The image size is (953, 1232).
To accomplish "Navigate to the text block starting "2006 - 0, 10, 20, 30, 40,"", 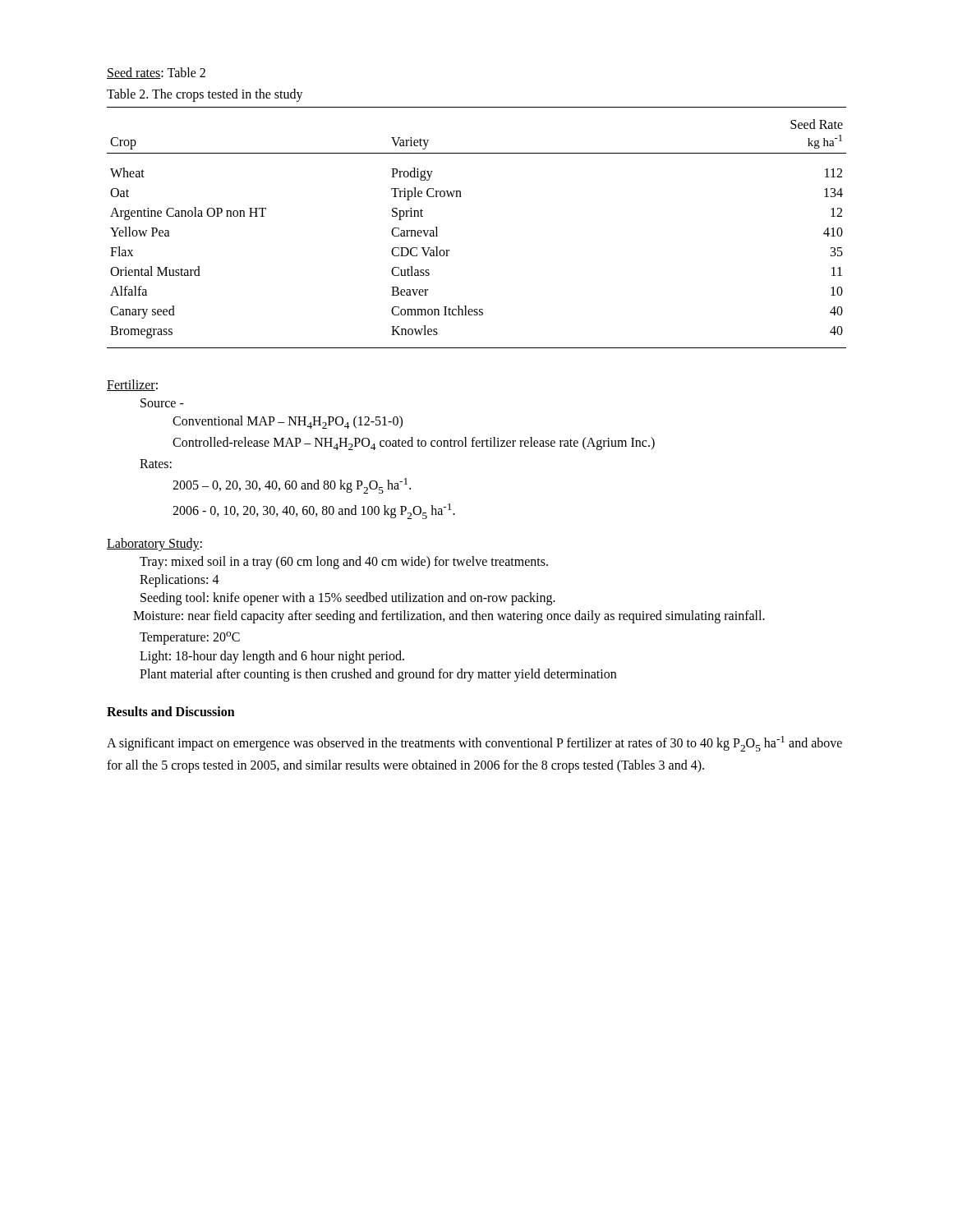I will (314, 511).
